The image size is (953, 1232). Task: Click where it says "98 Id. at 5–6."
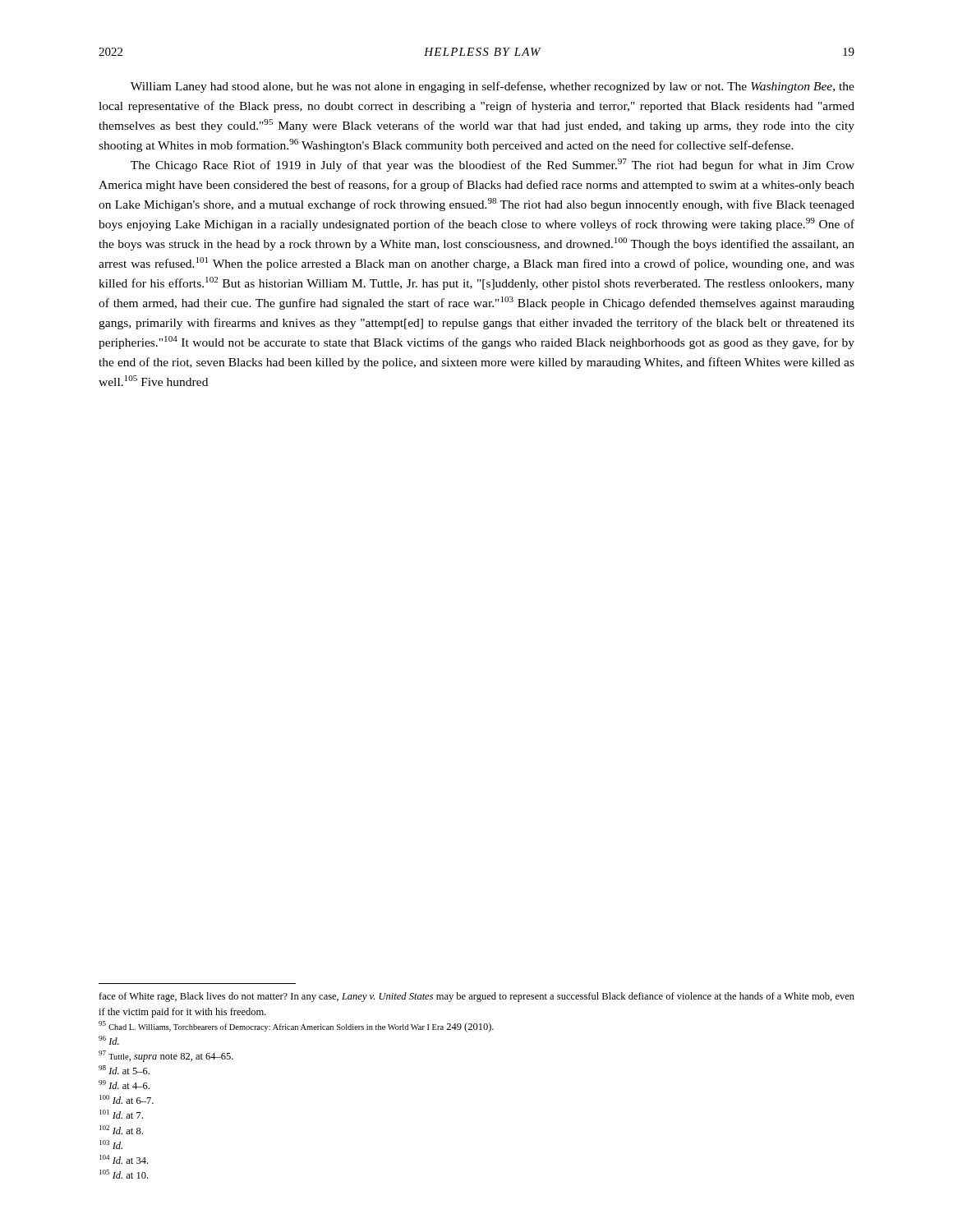pos(124,1070)
